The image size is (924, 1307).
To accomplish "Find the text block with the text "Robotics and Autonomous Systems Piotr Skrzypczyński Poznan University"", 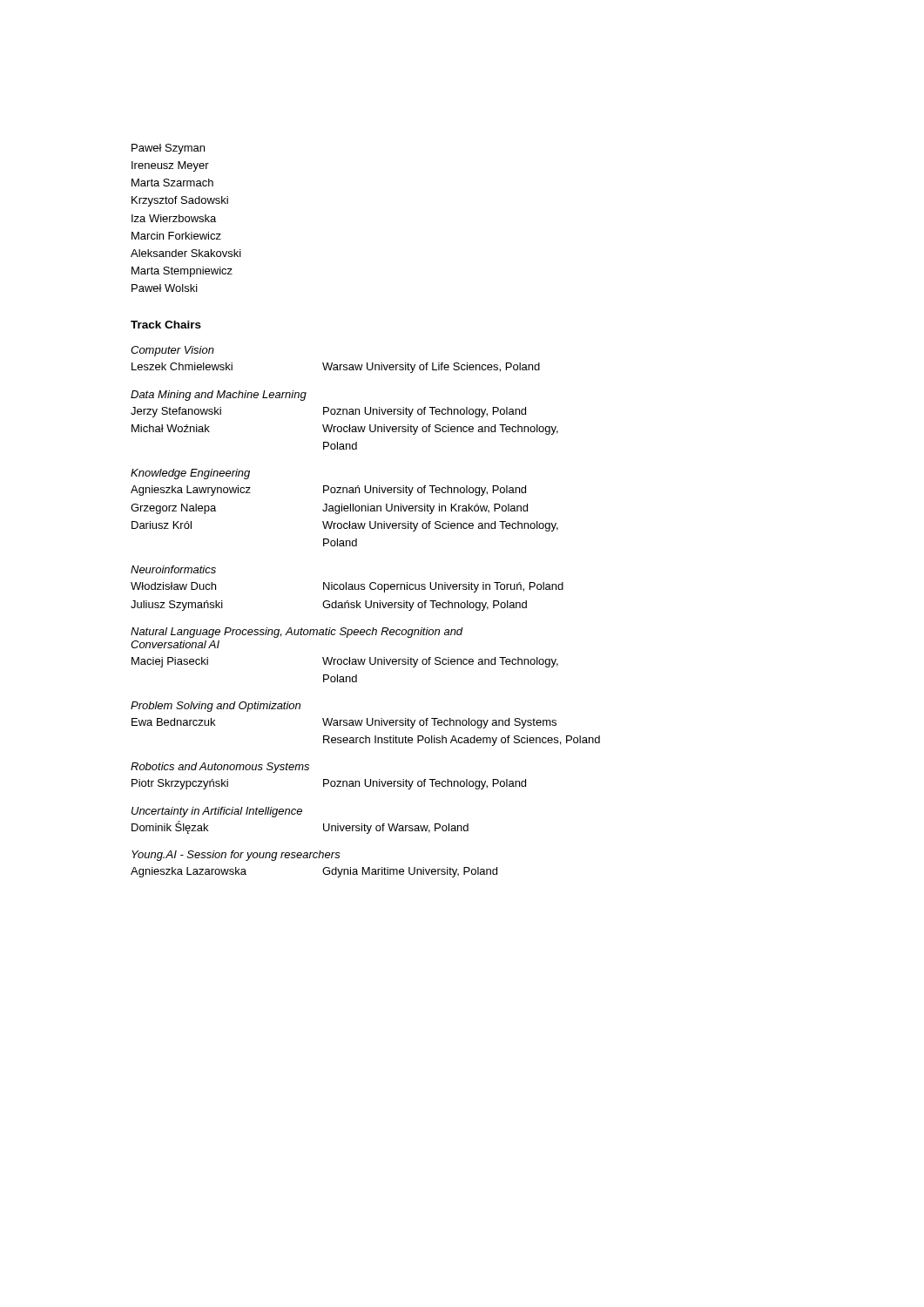I will (462, 776).
